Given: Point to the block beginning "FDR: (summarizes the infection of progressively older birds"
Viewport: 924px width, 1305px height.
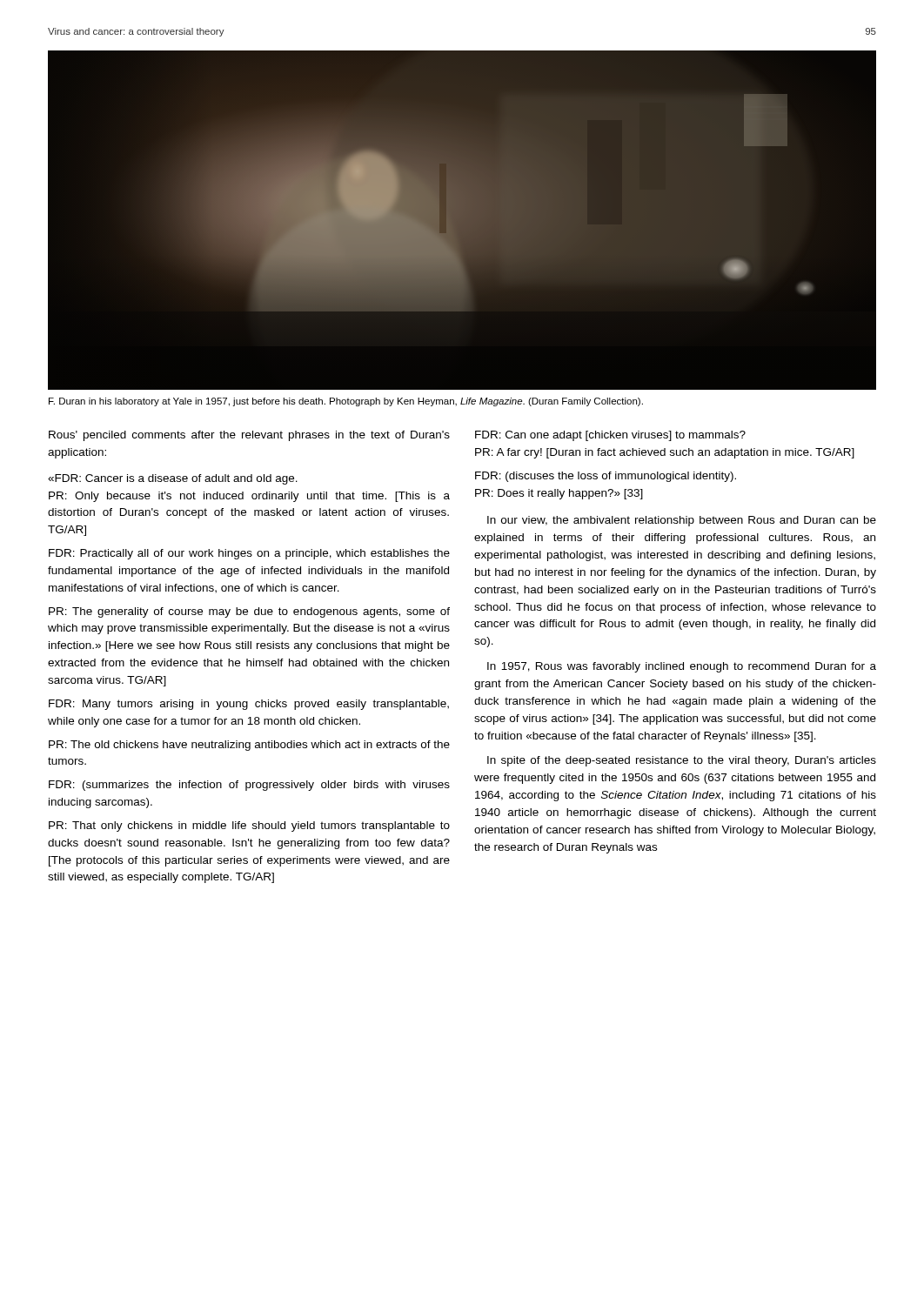Looking at the screenshot, I should 249,793.
